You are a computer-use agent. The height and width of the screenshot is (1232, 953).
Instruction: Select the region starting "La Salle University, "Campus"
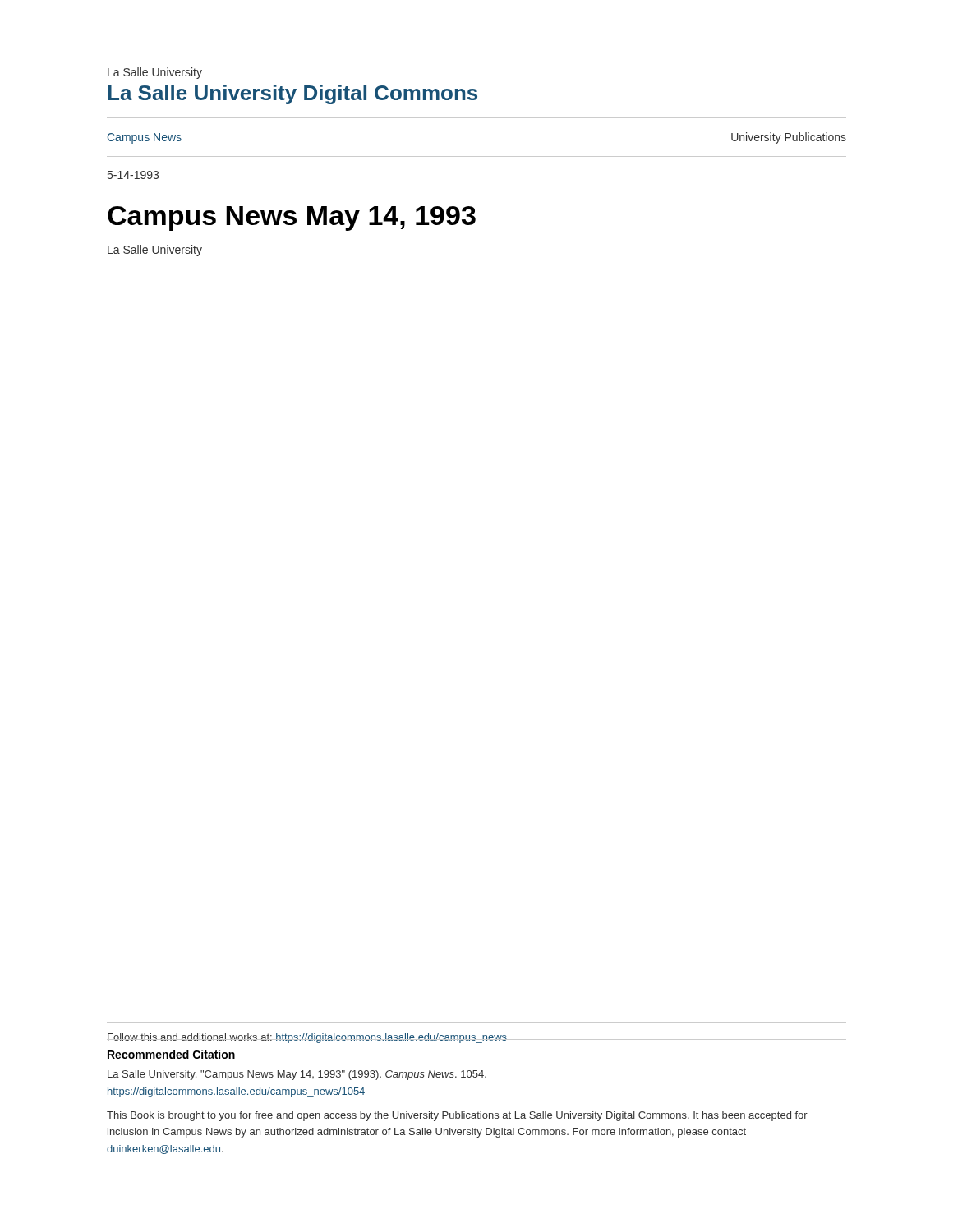297,1082
